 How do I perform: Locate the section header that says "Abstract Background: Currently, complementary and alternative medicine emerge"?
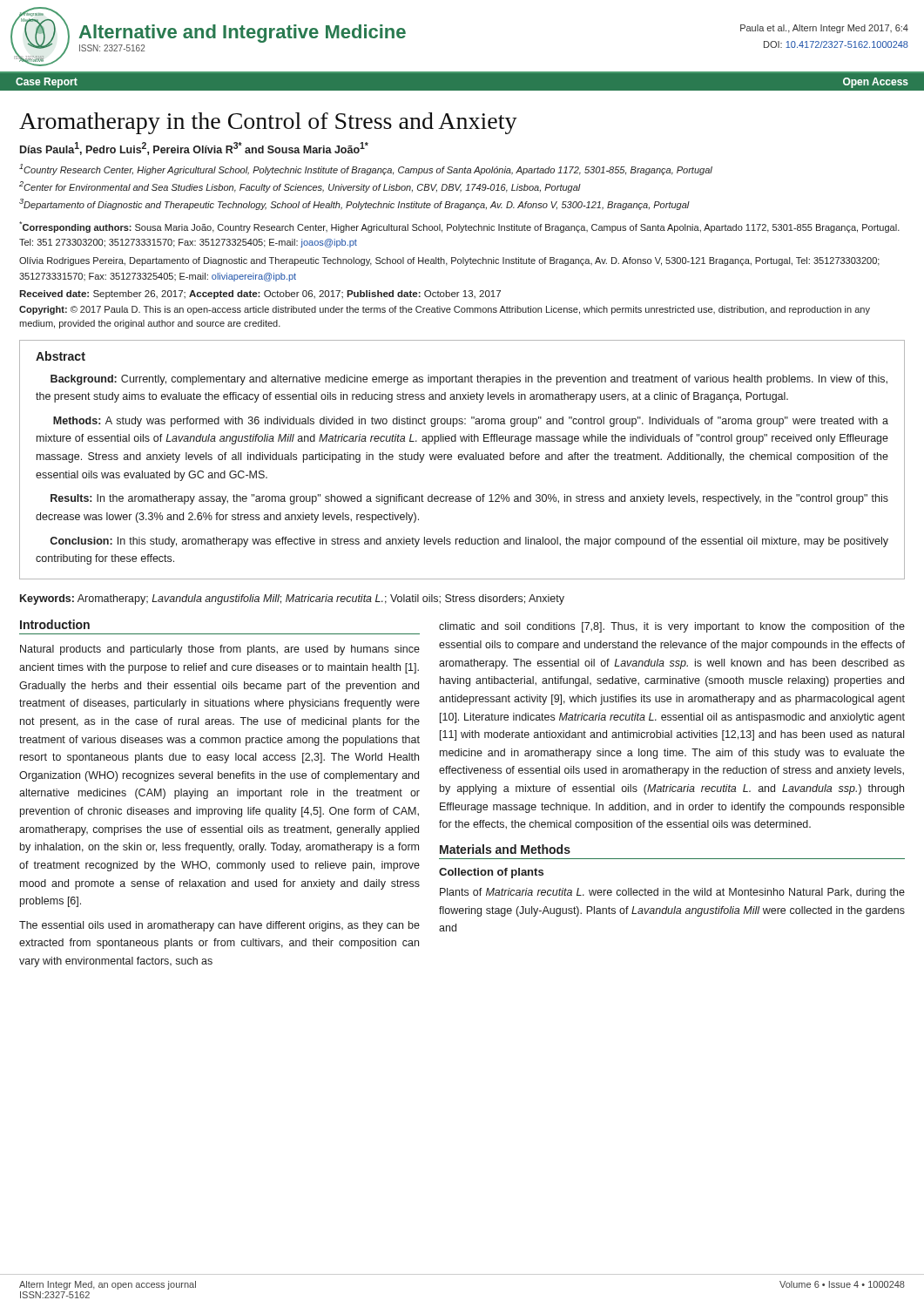click(x=462, y=458)
